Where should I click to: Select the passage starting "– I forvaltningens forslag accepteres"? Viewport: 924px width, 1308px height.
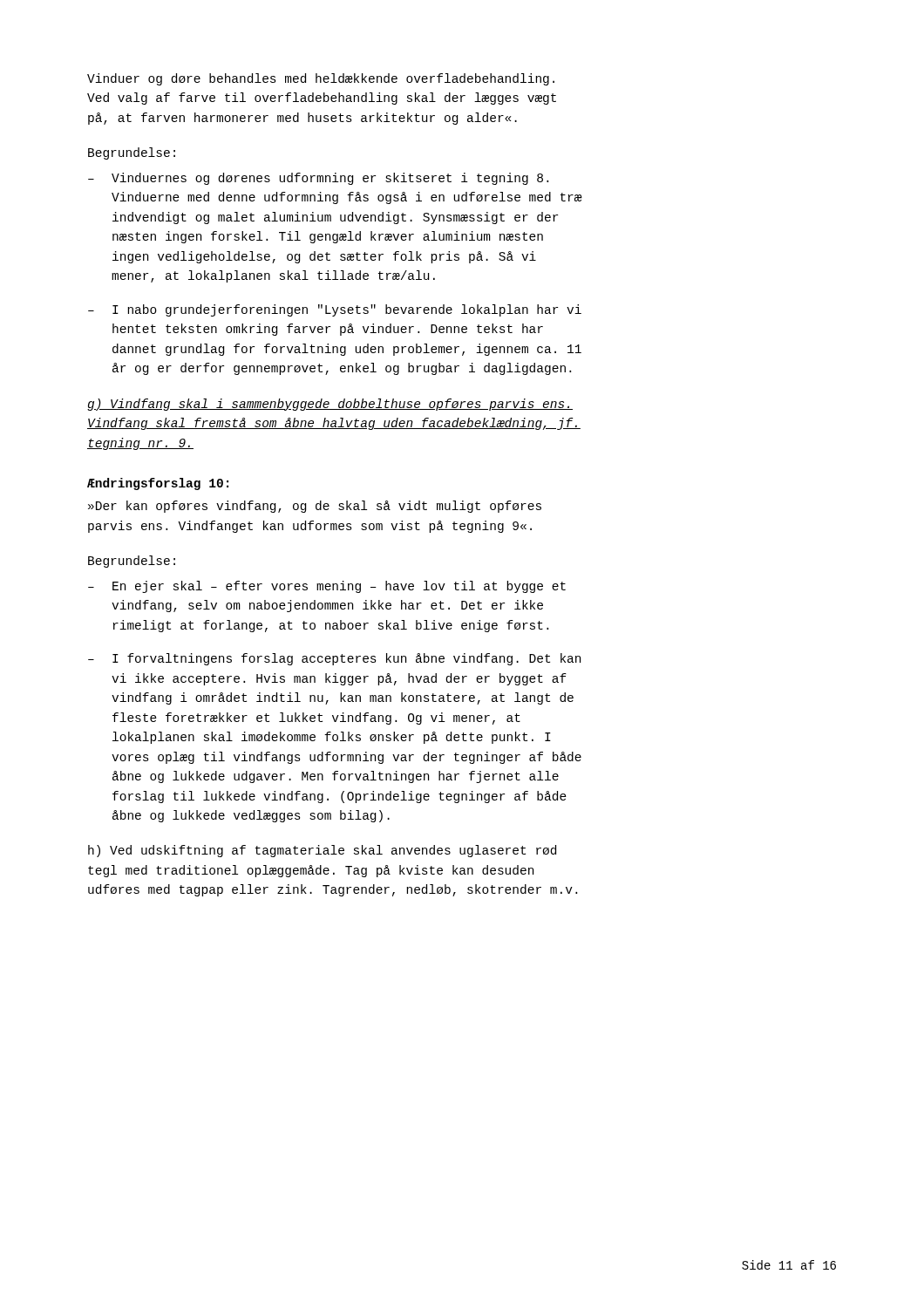(x=462, y=738)
